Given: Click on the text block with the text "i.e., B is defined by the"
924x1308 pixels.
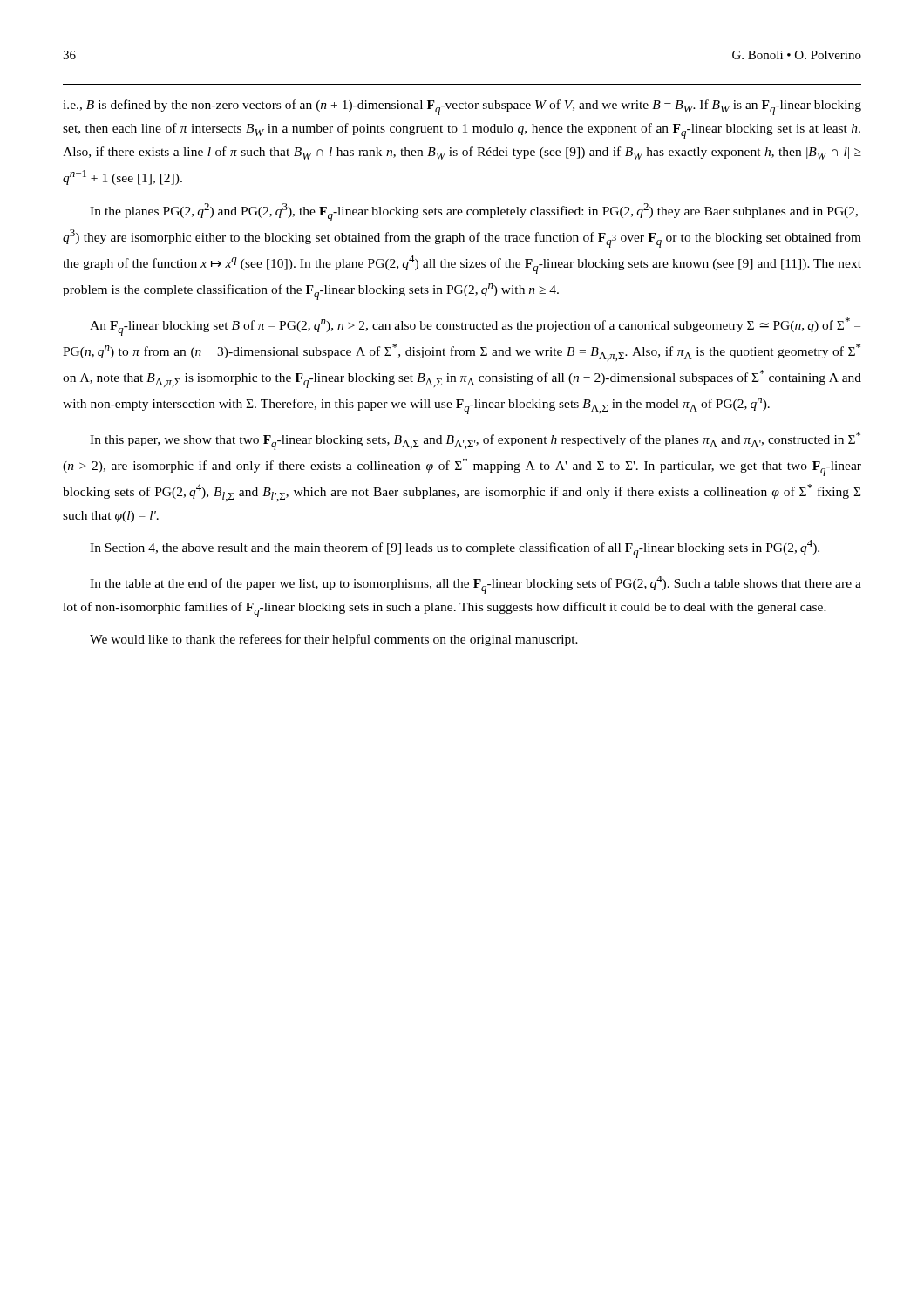Looking at the screenshot, I should (462, 141).
